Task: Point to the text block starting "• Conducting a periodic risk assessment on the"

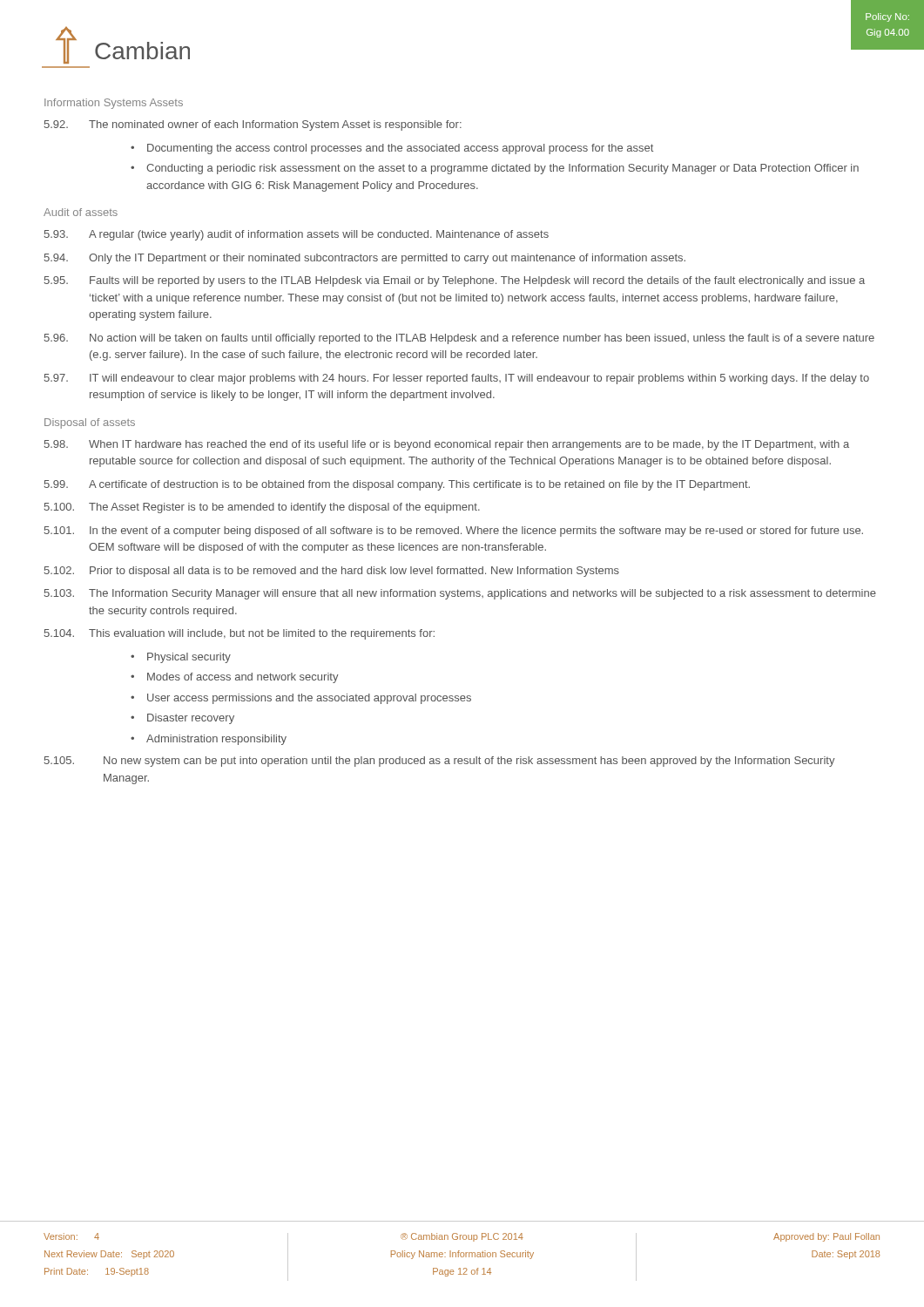Action: coord(506,176)
